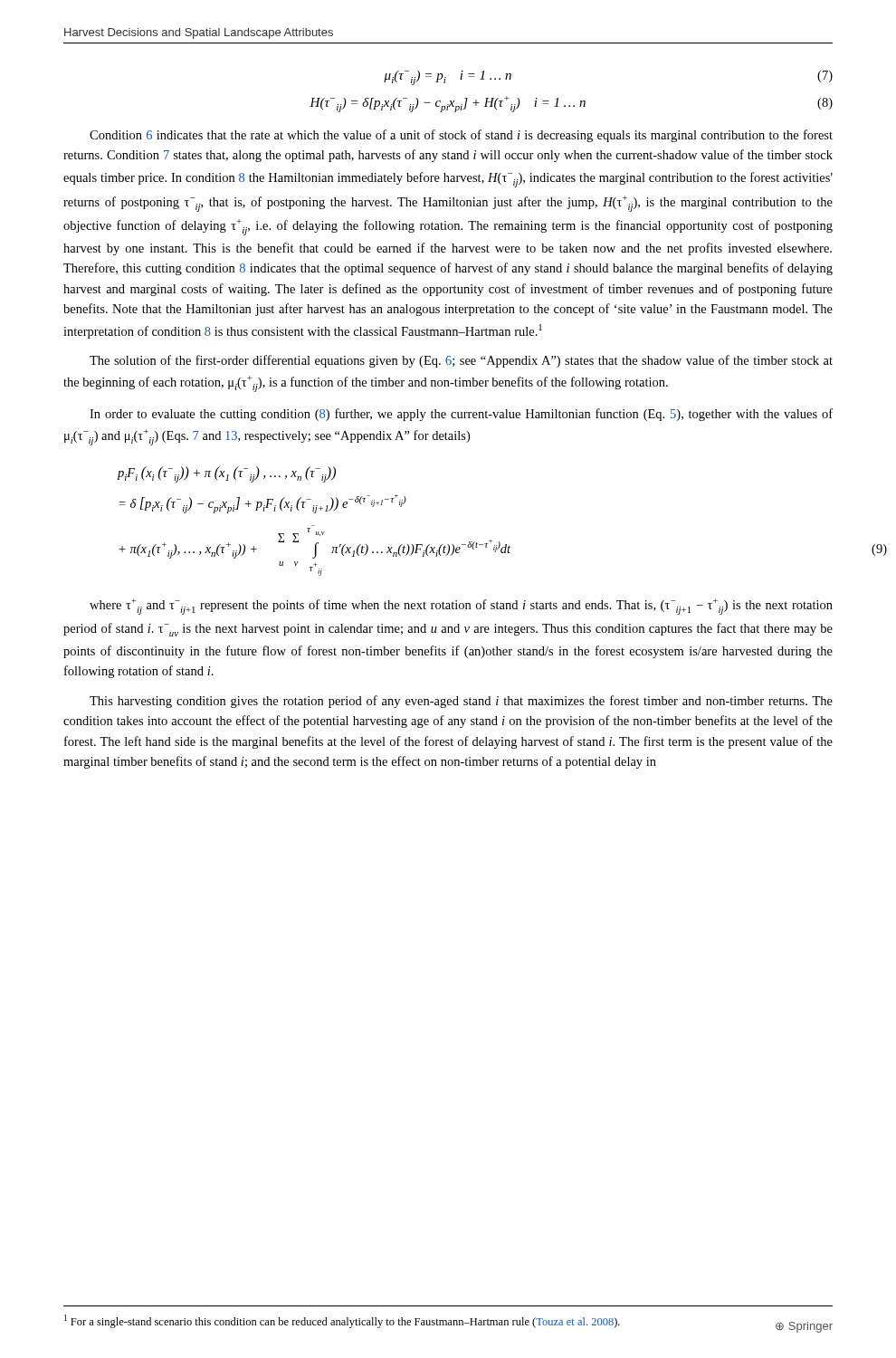Point to the formula beginning "μi(τ−ij) = pi"
The width and height of the screenshot is (896, 1358).
pos(448,75)
